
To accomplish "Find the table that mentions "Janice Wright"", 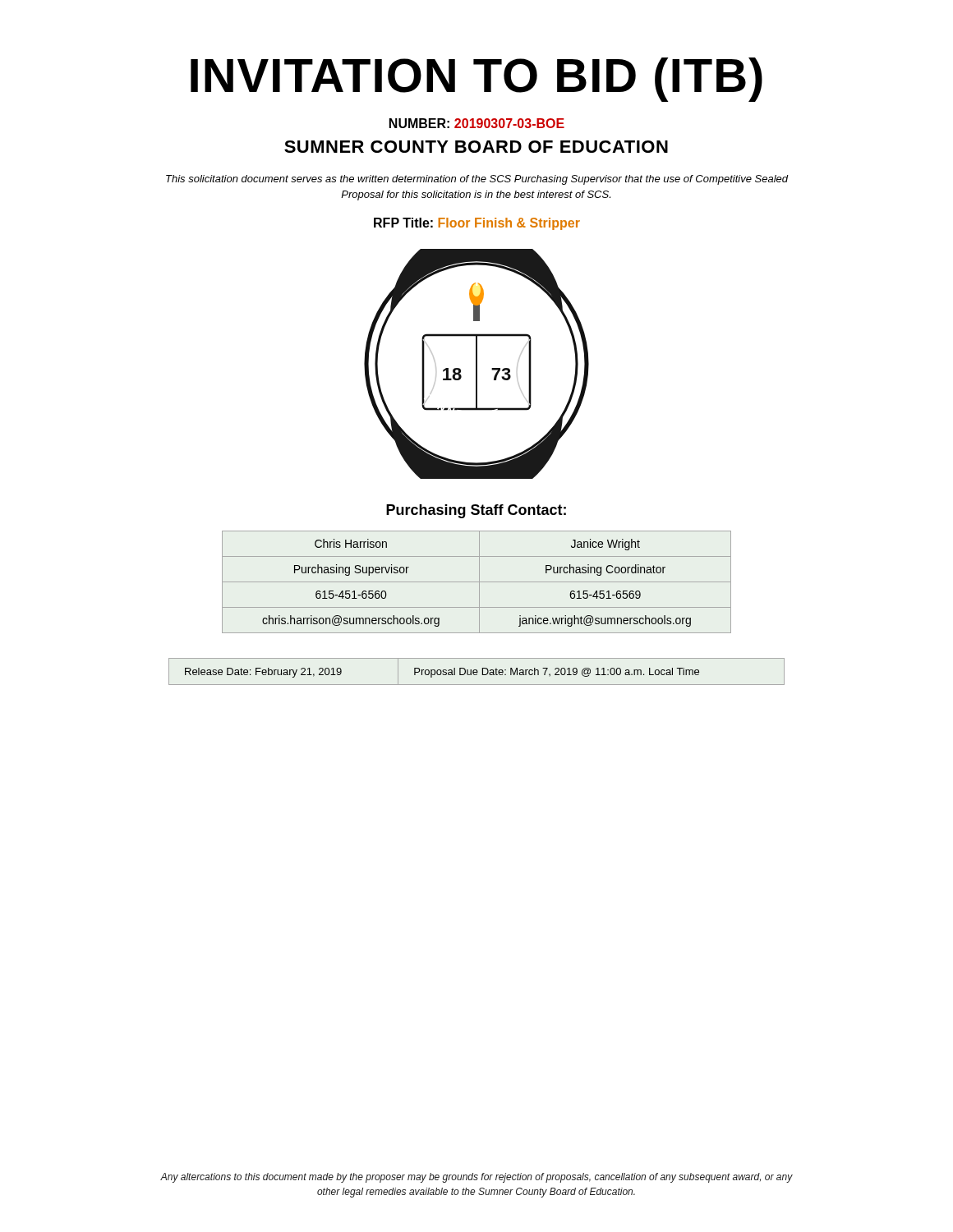I will tap(476, 582).
